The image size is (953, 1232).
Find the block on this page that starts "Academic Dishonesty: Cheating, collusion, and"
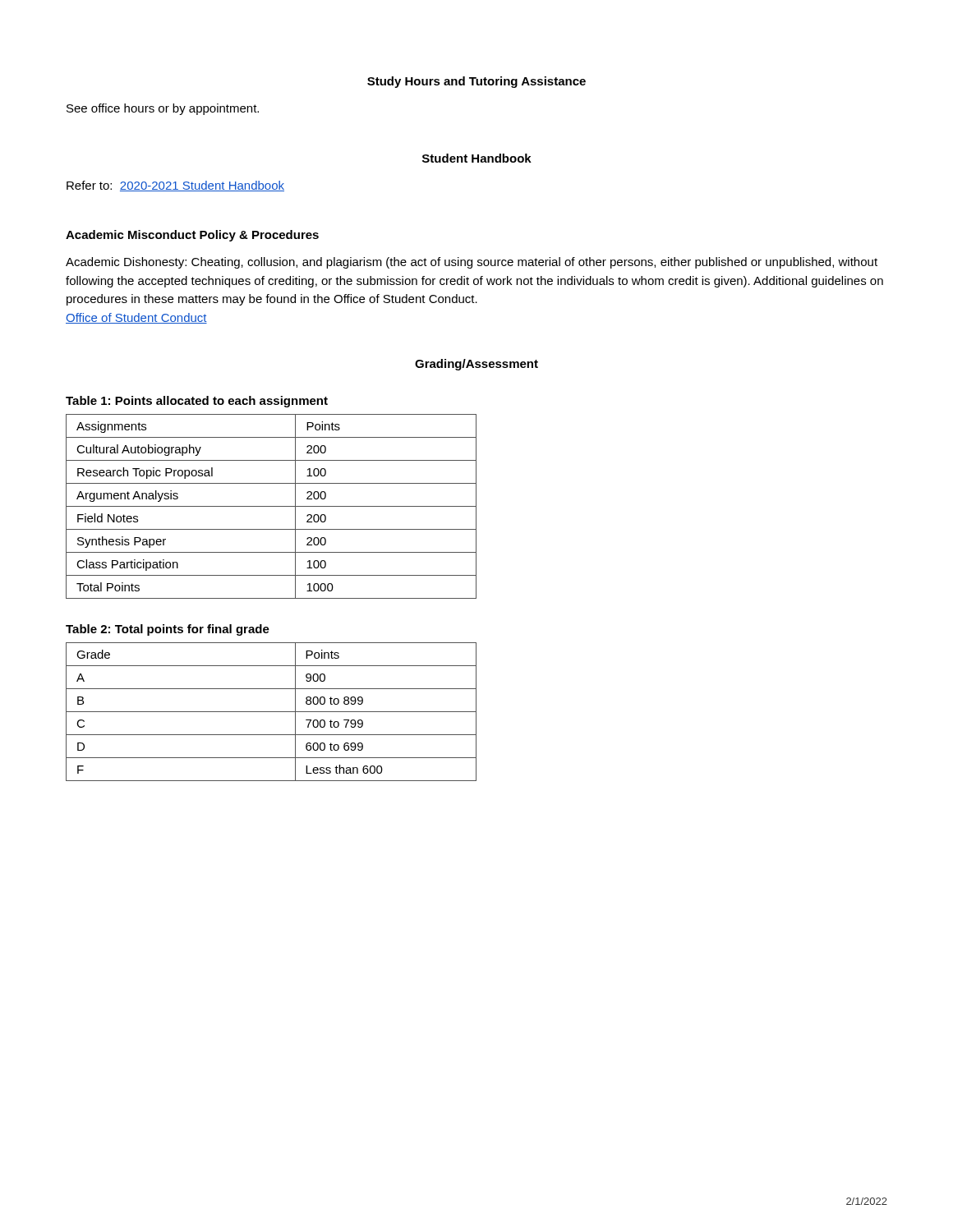[475, 289]
